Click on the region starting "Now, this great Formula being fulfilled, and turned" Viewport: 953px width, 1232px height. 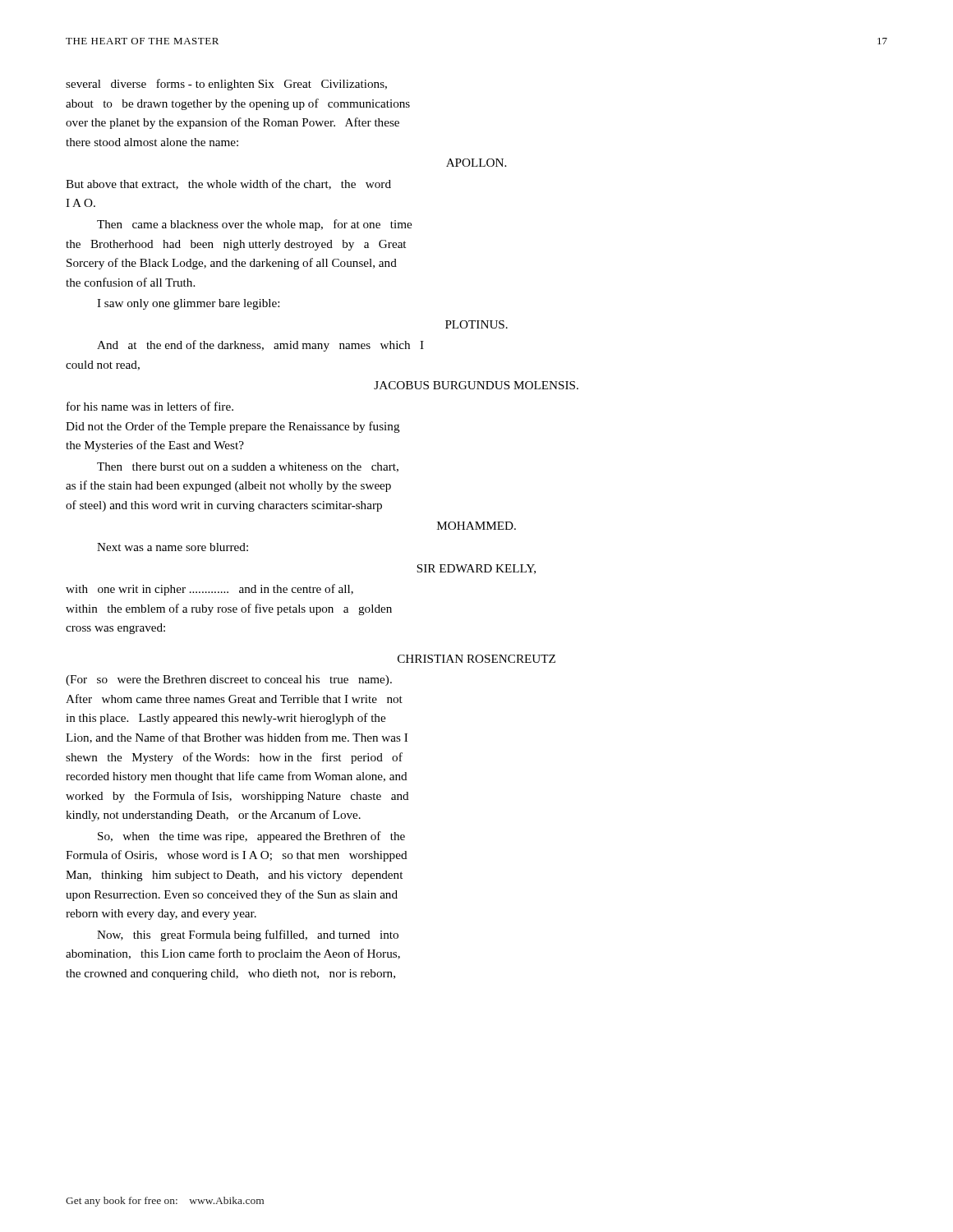click(x=248, y=935)
